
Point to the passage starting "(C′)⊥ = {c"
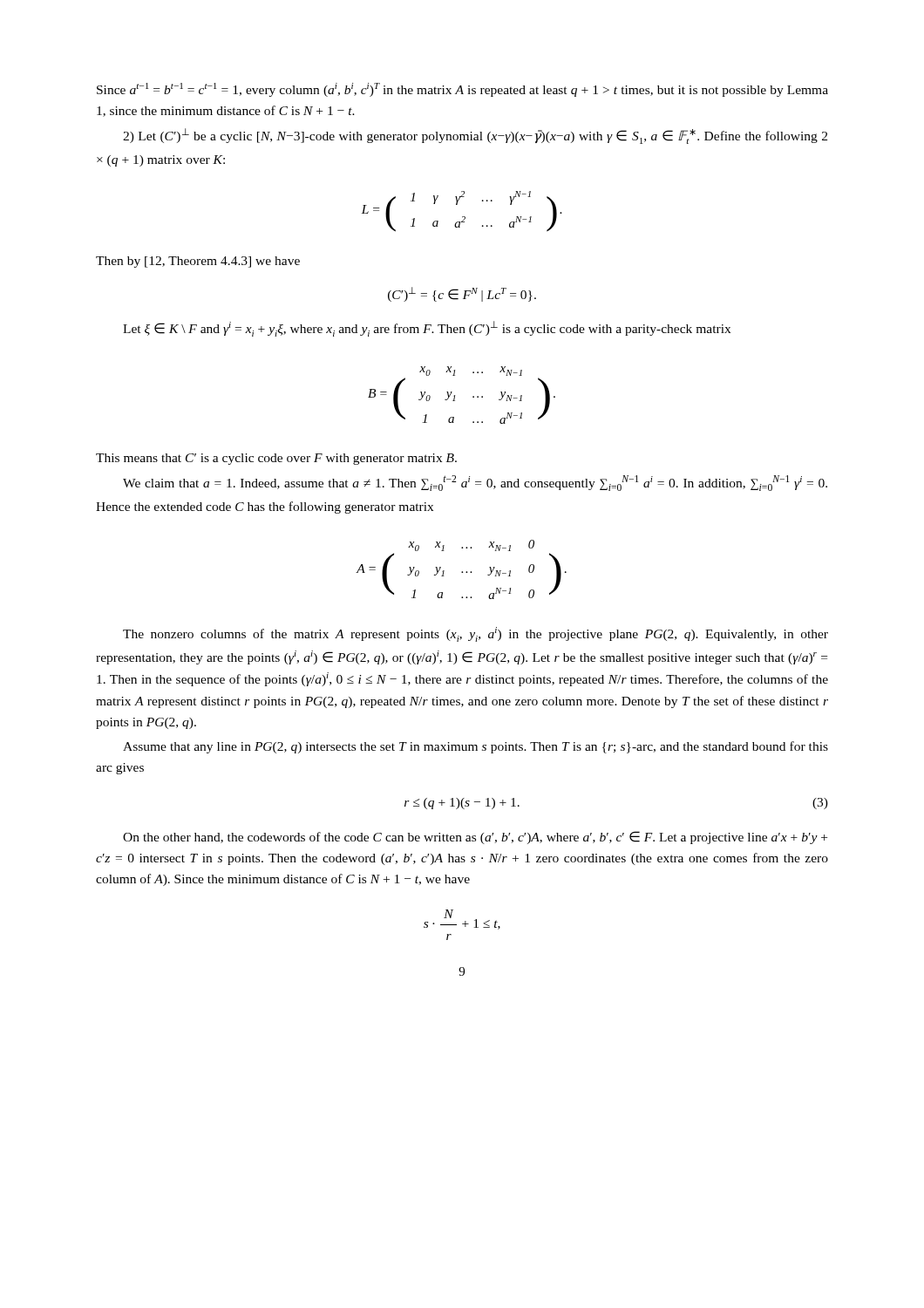[x=462, y=294]
